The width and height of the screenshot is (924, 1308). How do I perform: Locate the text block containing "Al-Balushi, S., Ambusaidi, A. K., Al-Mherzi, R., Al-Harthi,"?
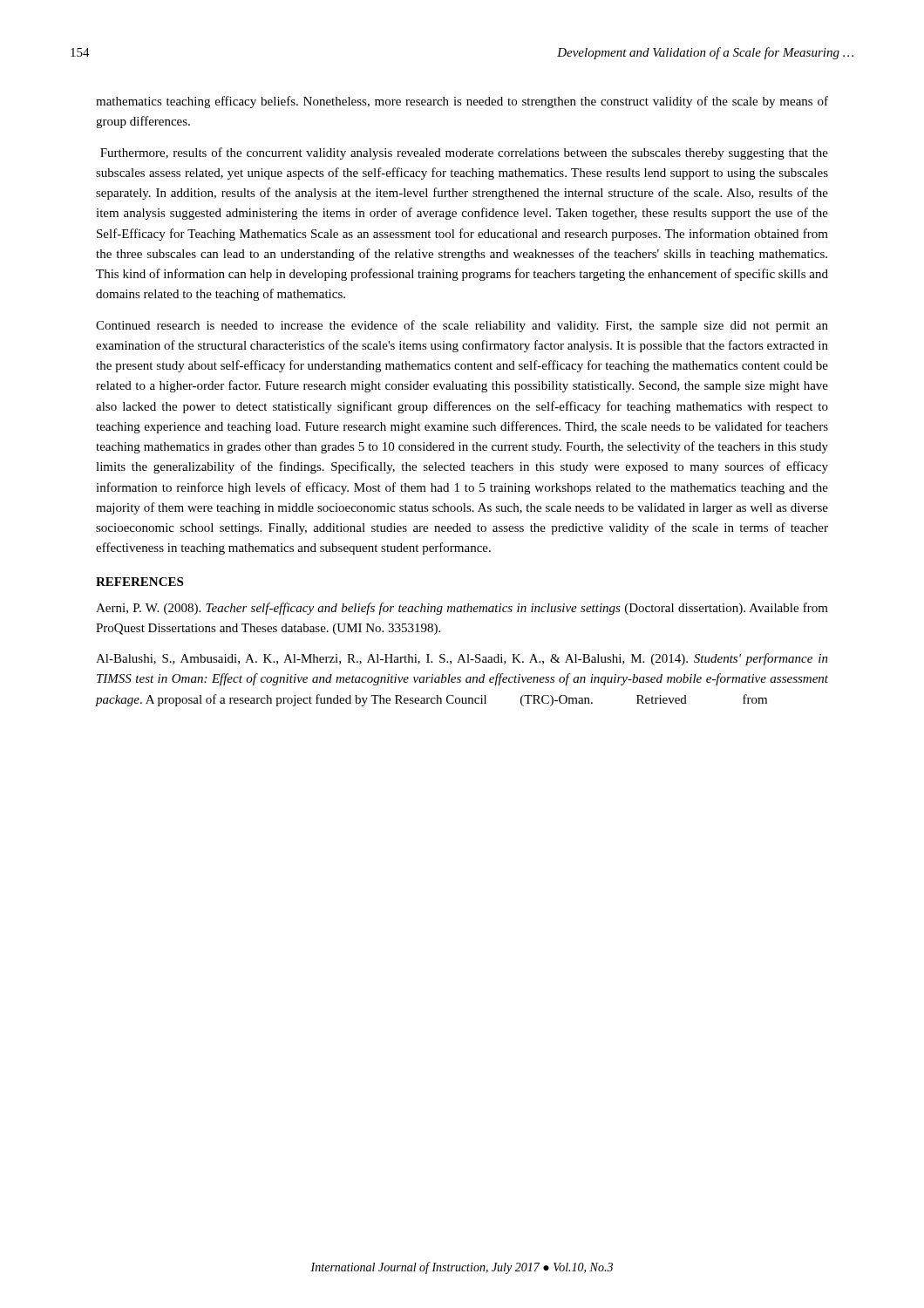coord(462,679)
